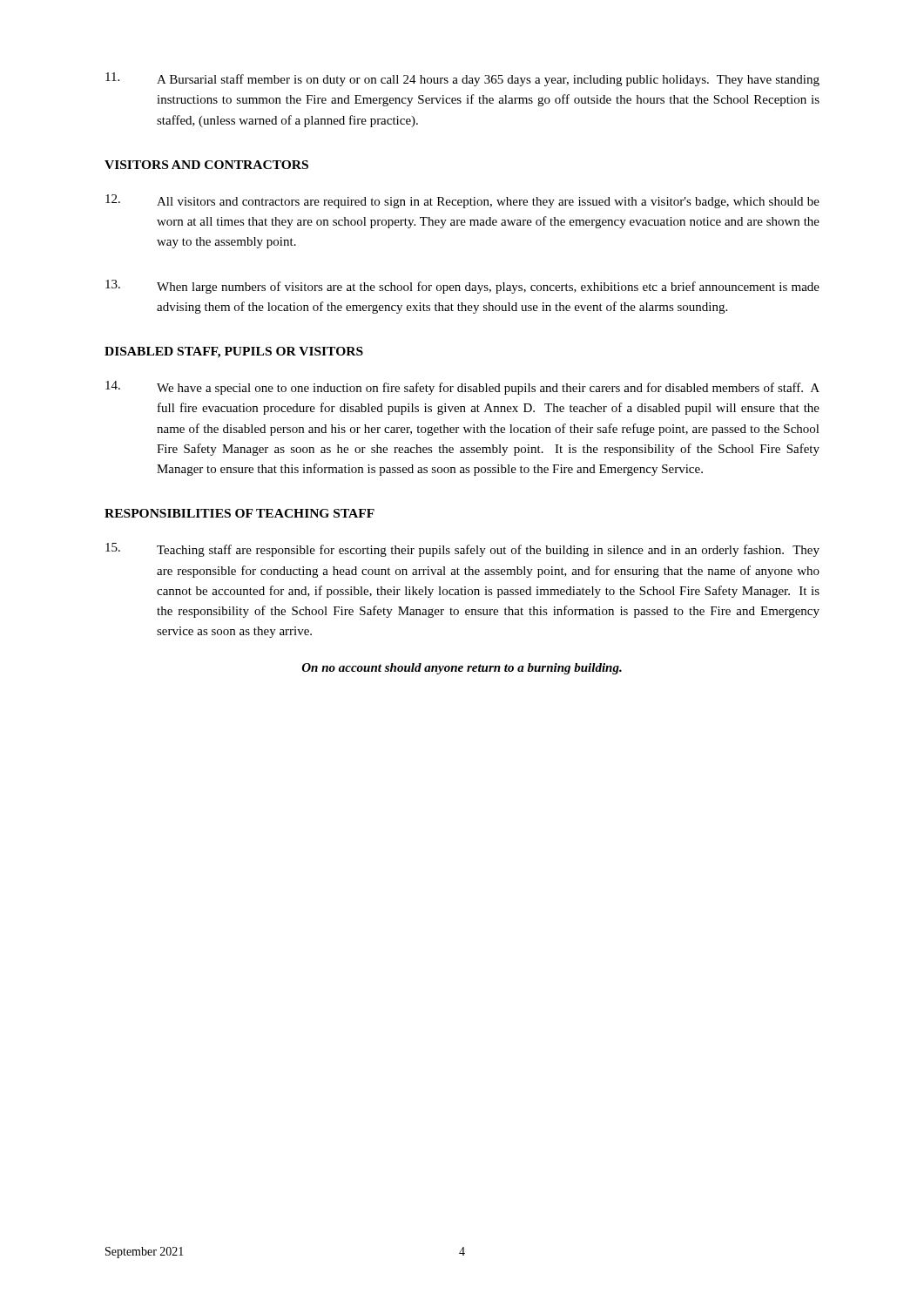Select the text block that reads "On no account should anyone"

click(x=462, y=667)
